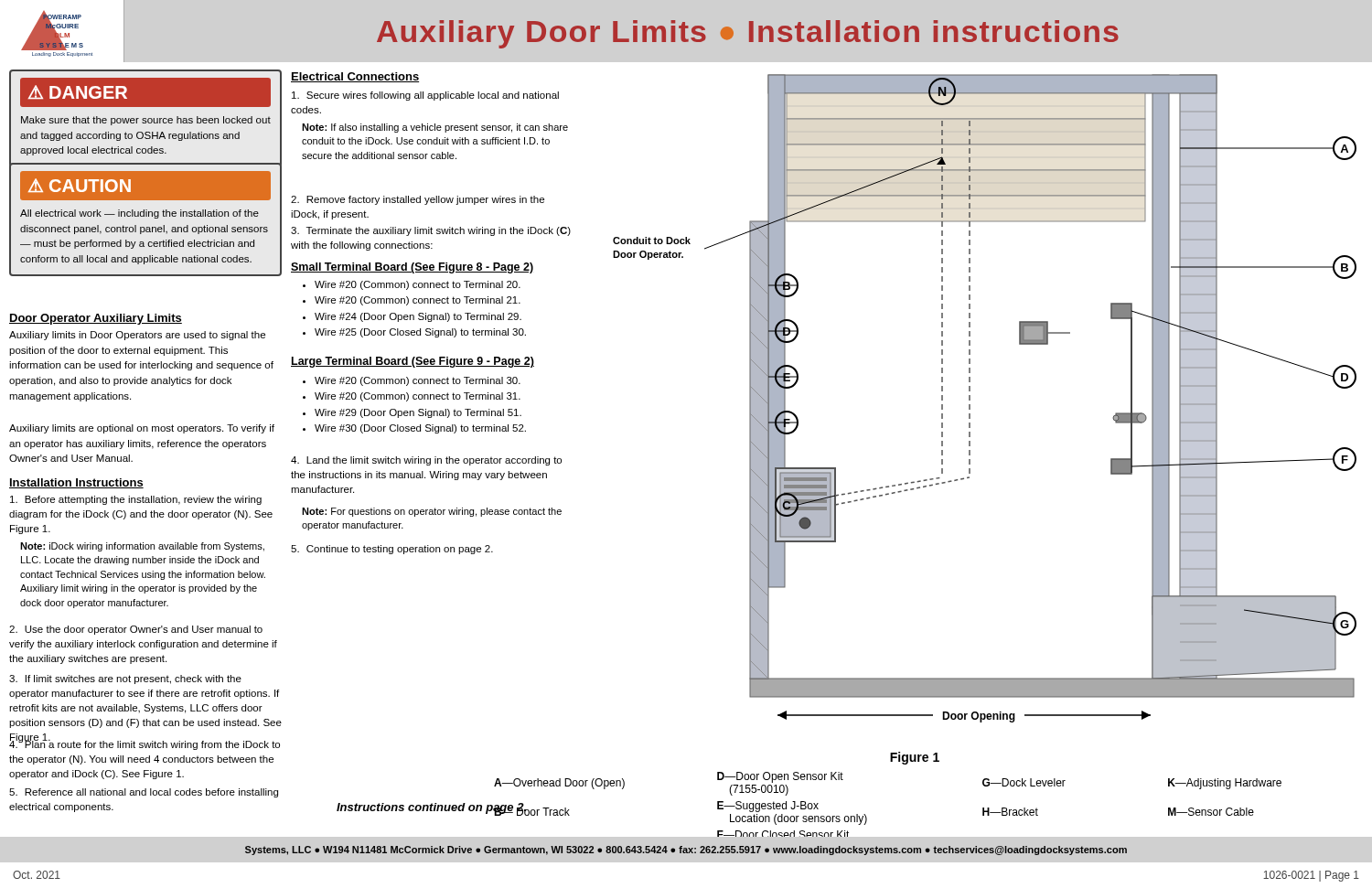This screenshot has height=888, width=1372.
Task: Select the list item with the text "2. Remove factory installed yellow jumper wires in"
Action: pyautogui.click(x=418, y=207)
